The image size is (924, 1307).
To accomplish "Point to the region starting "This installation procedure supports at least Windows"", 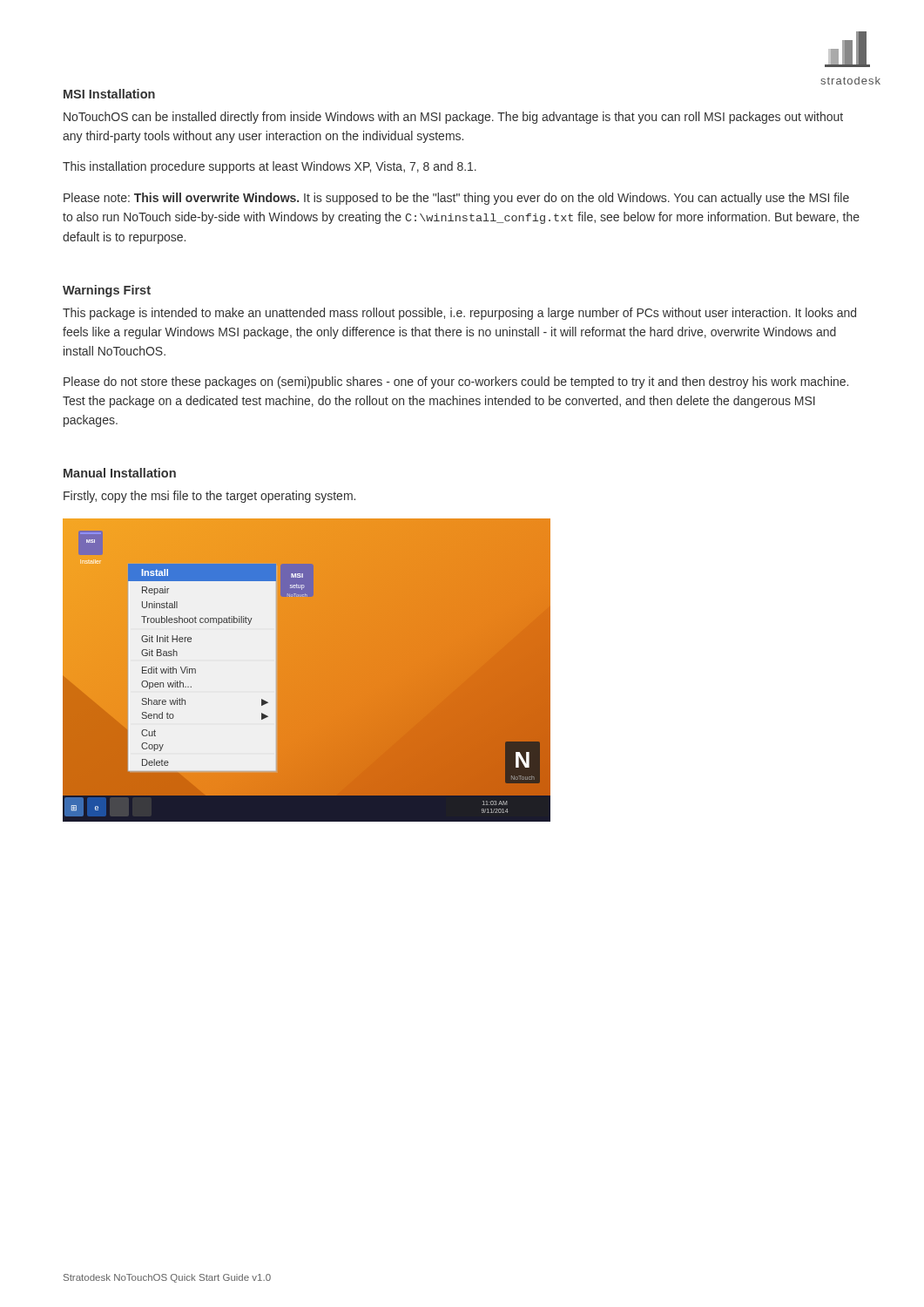I will point(270,167).
